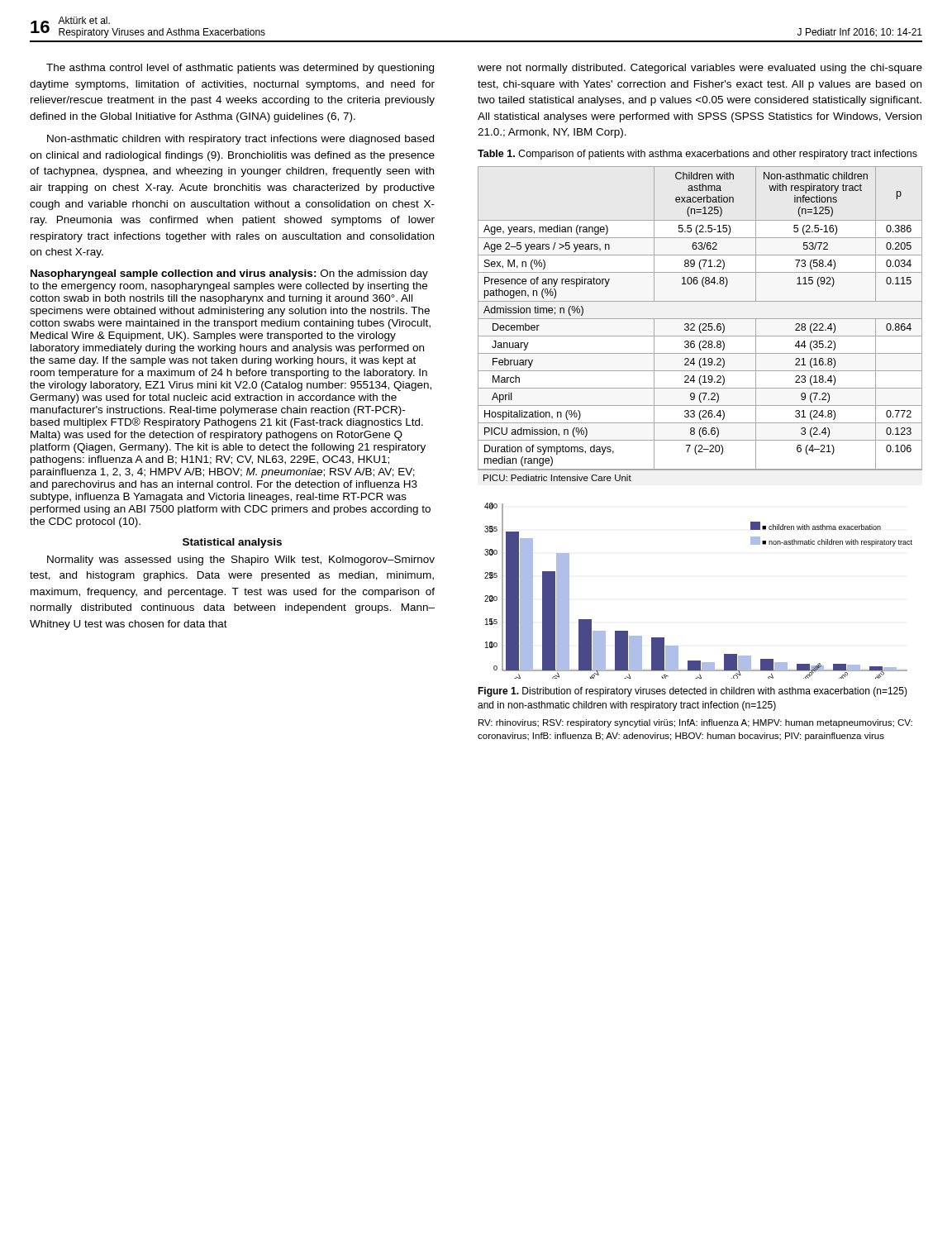Click the passage that begins "The asthma control level of asthmatic patients"
This screenshot has width=952, height=1240.
point(232,160)
